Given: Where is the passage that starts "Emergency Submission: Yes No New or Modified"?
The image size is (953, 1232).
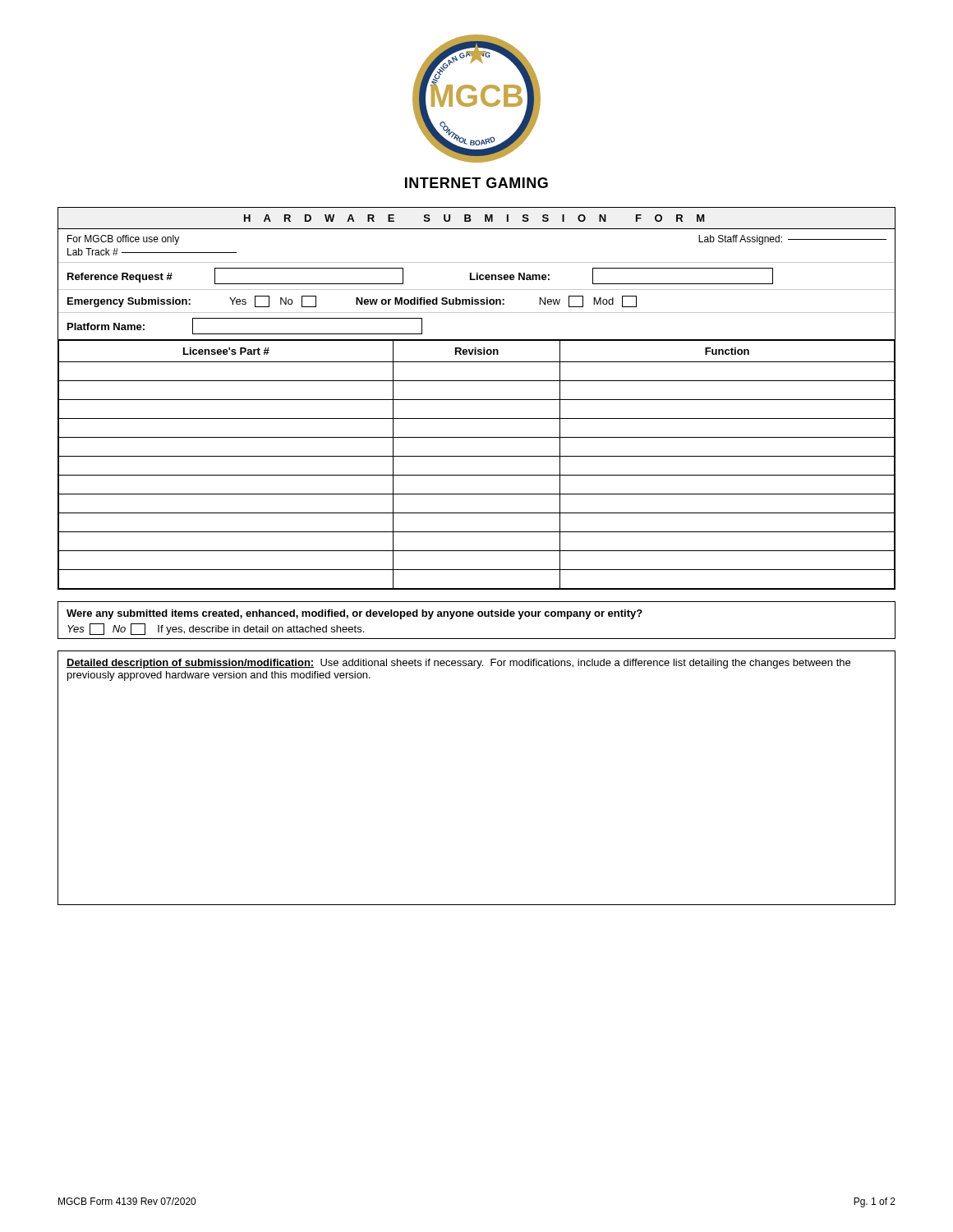Looking at the screenshot, I should [x=352, y=301].
